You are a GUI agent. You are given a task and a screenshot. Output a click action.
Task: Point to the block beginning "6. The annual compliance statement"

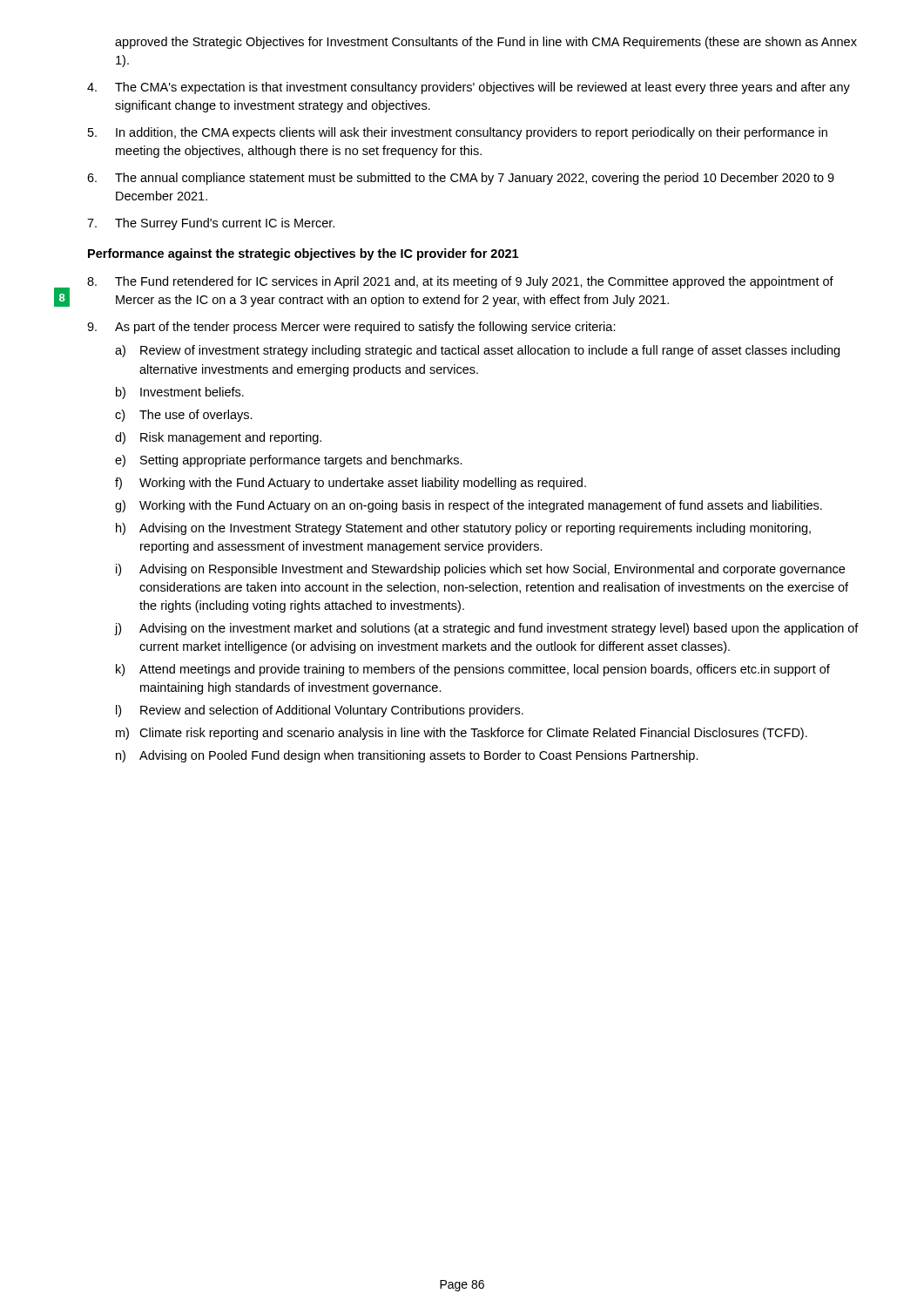pyautogui.click(x=474, y=187)
